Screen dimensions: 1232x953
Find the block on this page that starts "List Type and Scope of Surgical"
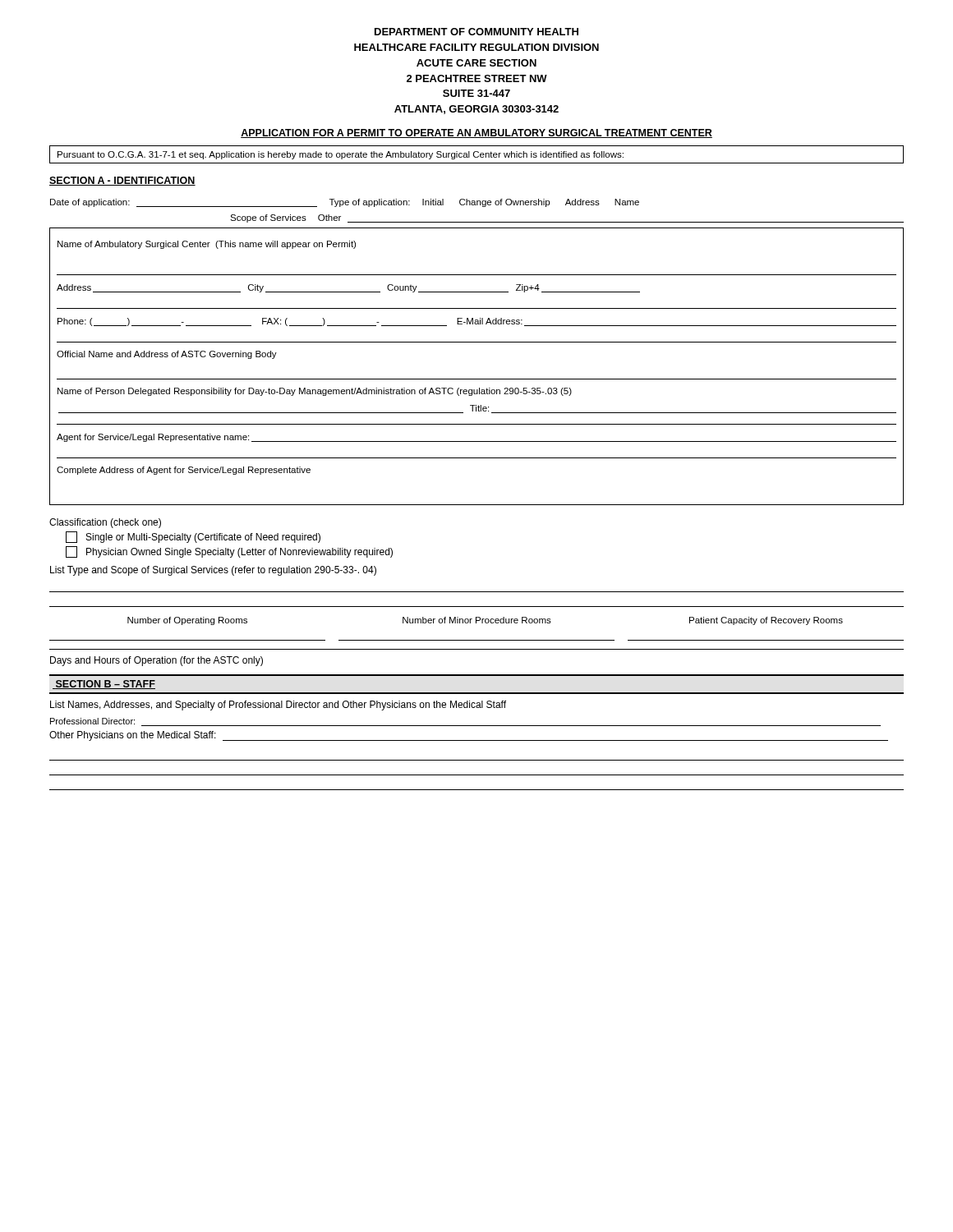[x=213, y=570]
